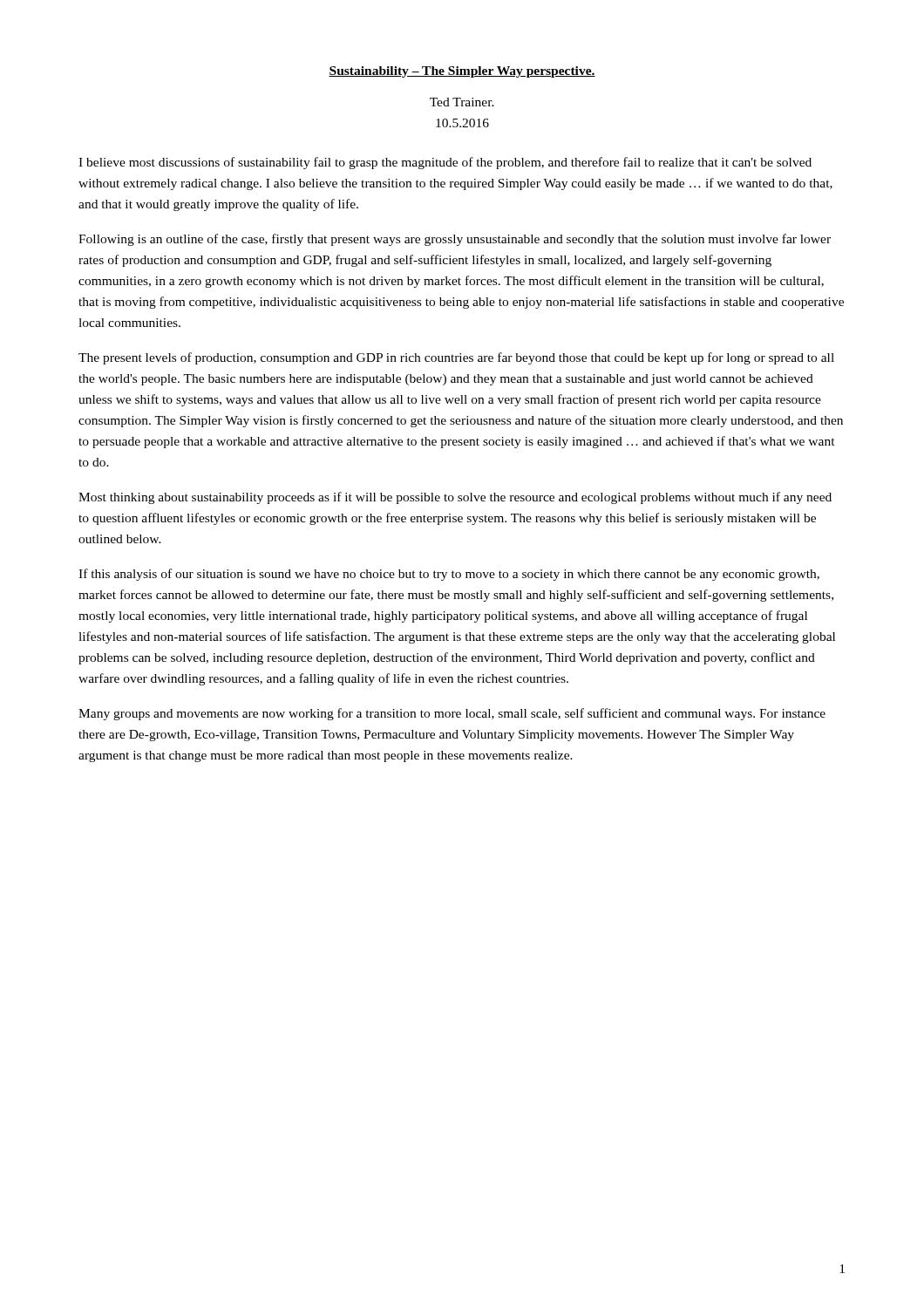The image size is (924, 1308).
Task: Locate the text block starting "Most thinking about"
Action: coord(455,518)
